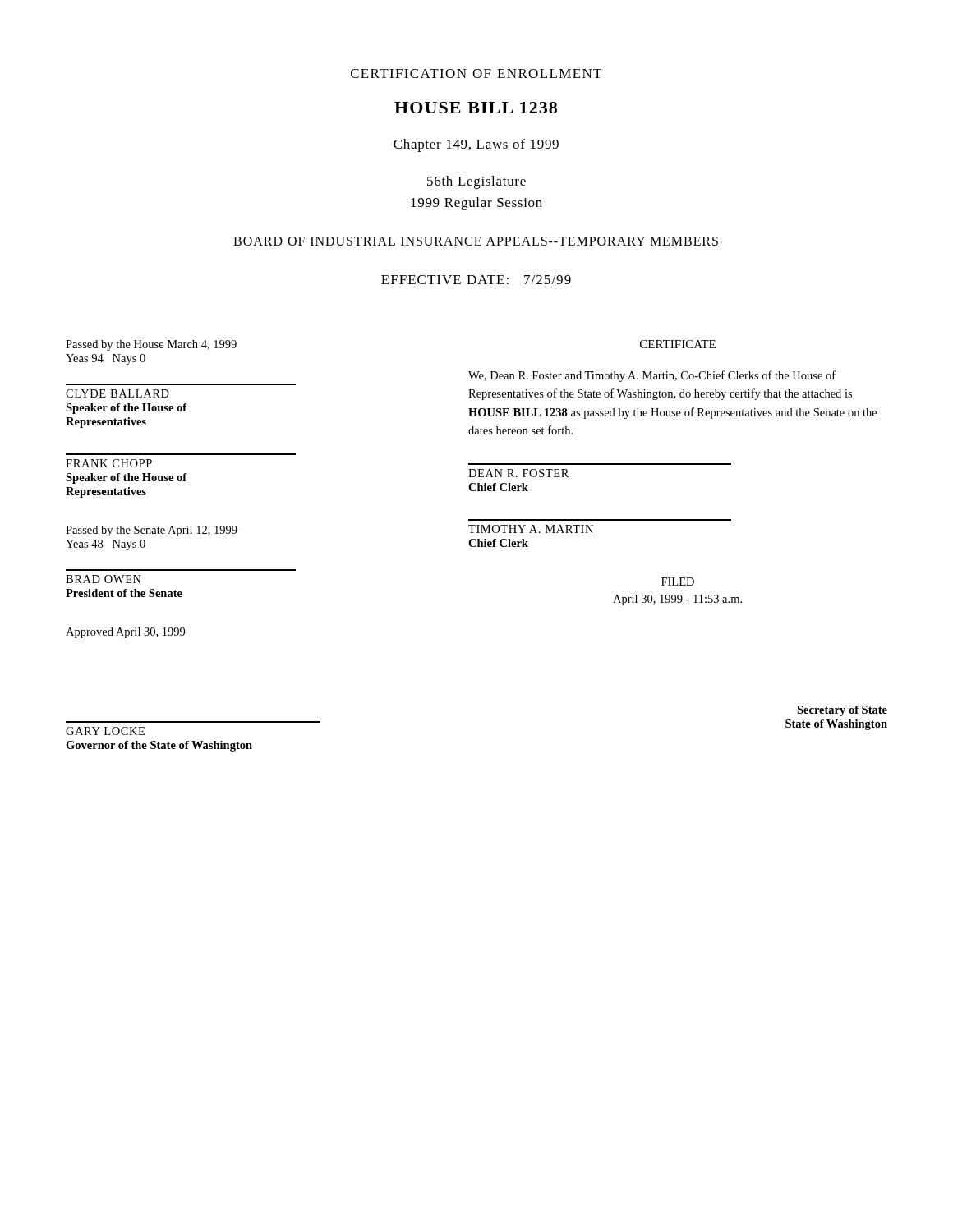
Task: Click the passage that begins "FRANK CHOPP Speaker of"
Action: pyautogui.click(x=109, y=463)
